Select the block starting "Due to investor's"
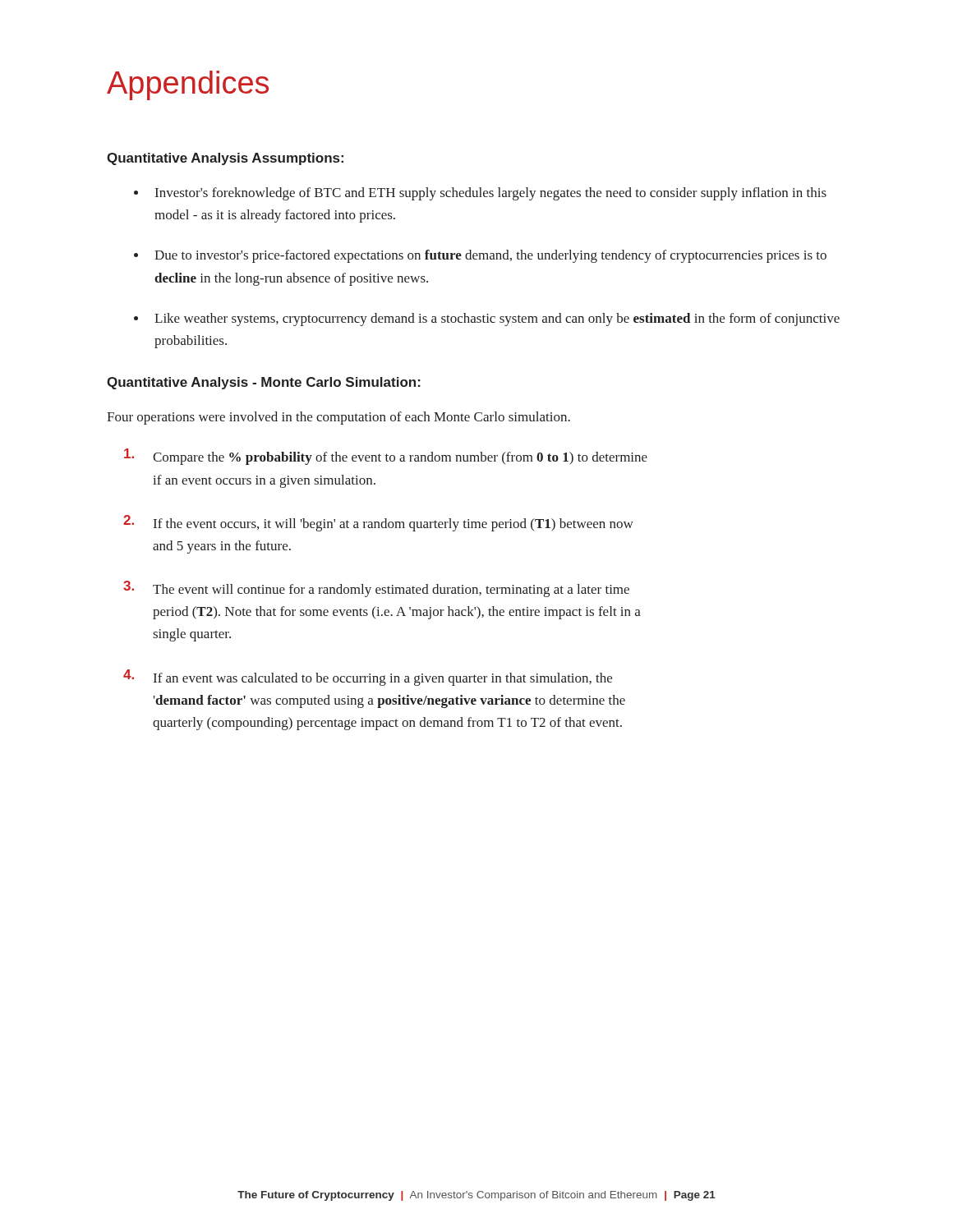Image resolution: width=953 pixels, height=1232 pixels. [491, 266]
